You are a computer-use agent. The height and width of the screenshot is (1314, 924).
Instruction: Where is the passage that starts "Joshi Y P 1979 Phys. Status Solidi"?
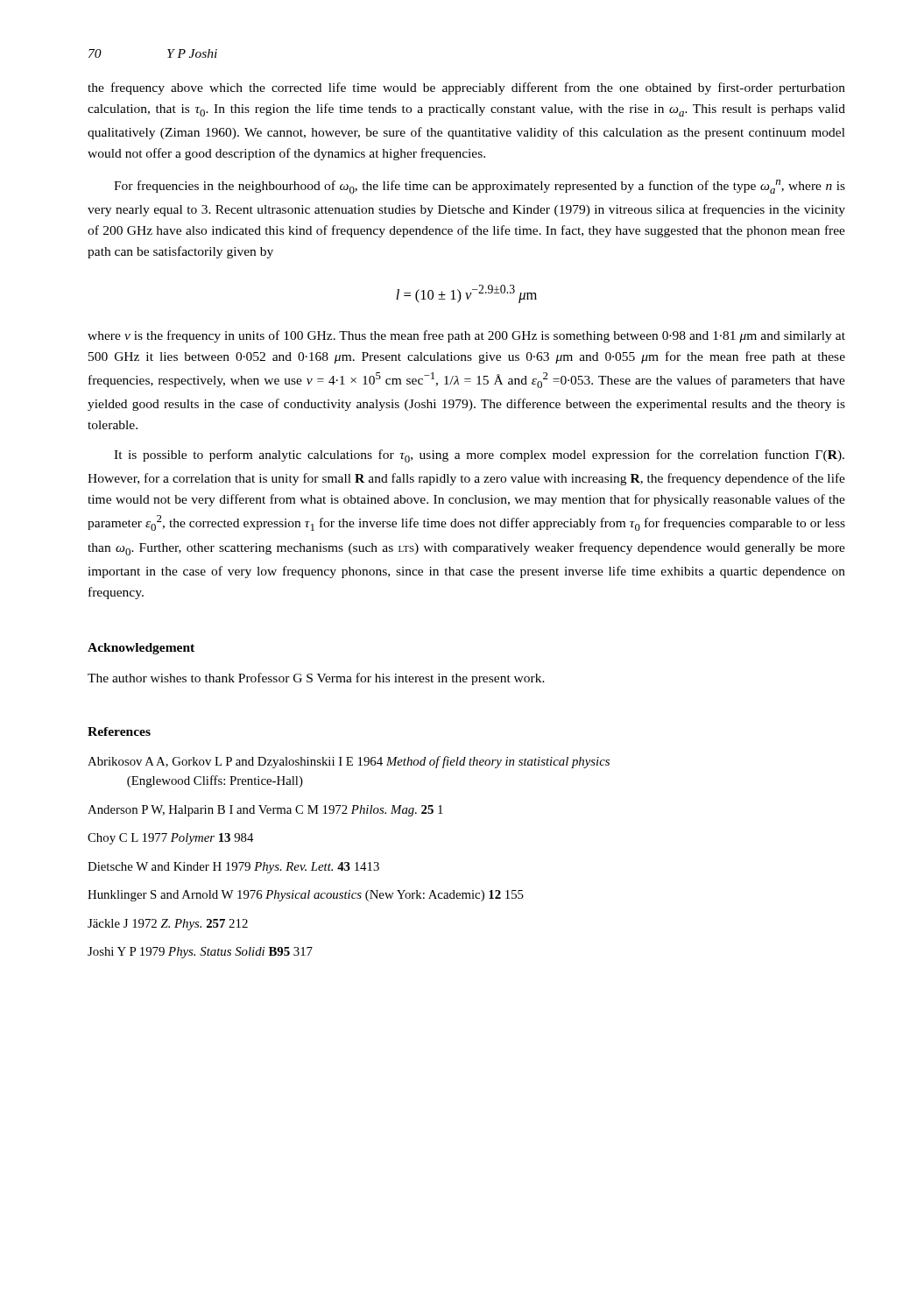click(x=200, y=952)
